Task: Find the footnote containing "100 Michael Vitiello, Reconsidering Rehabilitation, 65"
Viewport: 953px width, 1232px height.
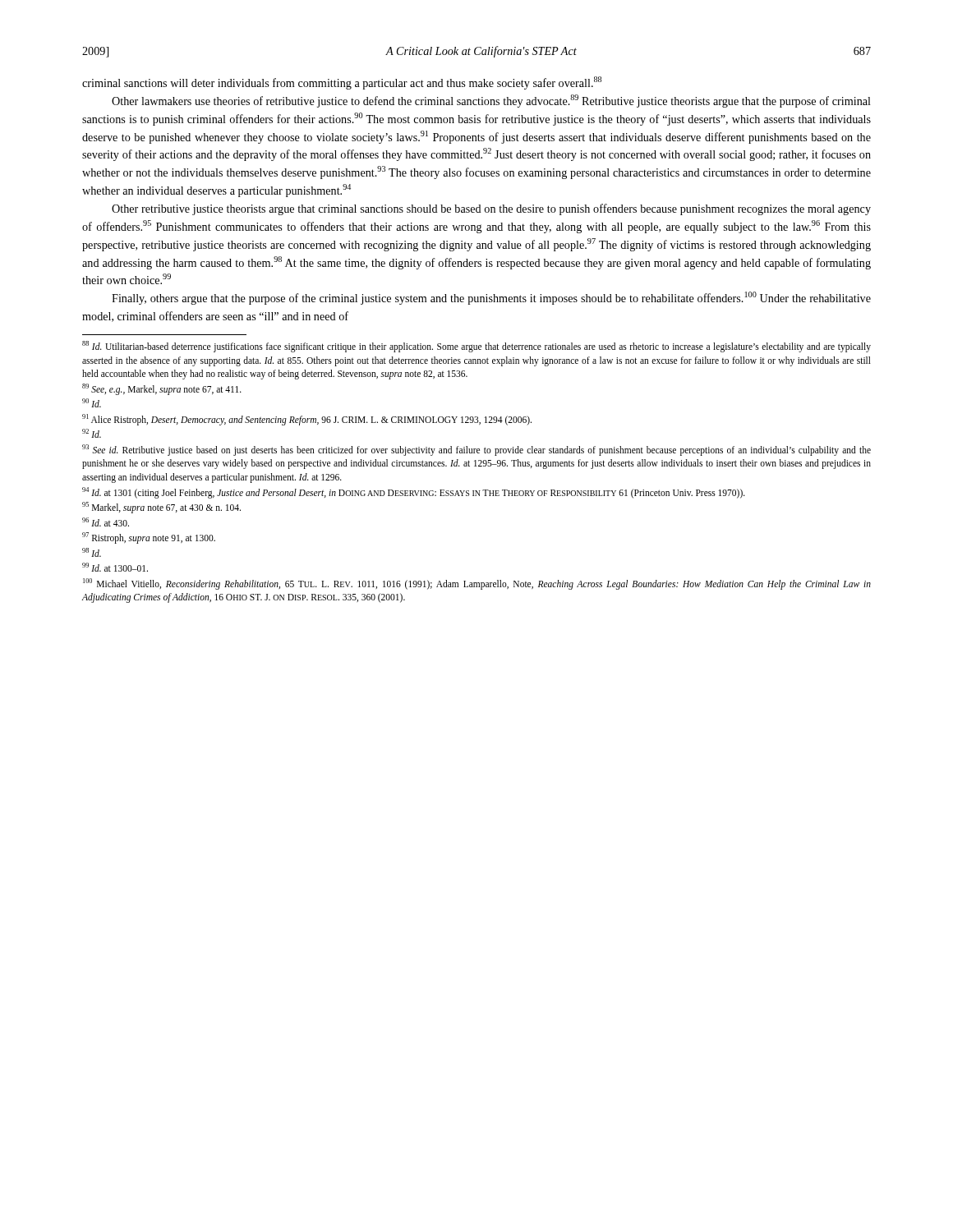Action: pos(476,590)
